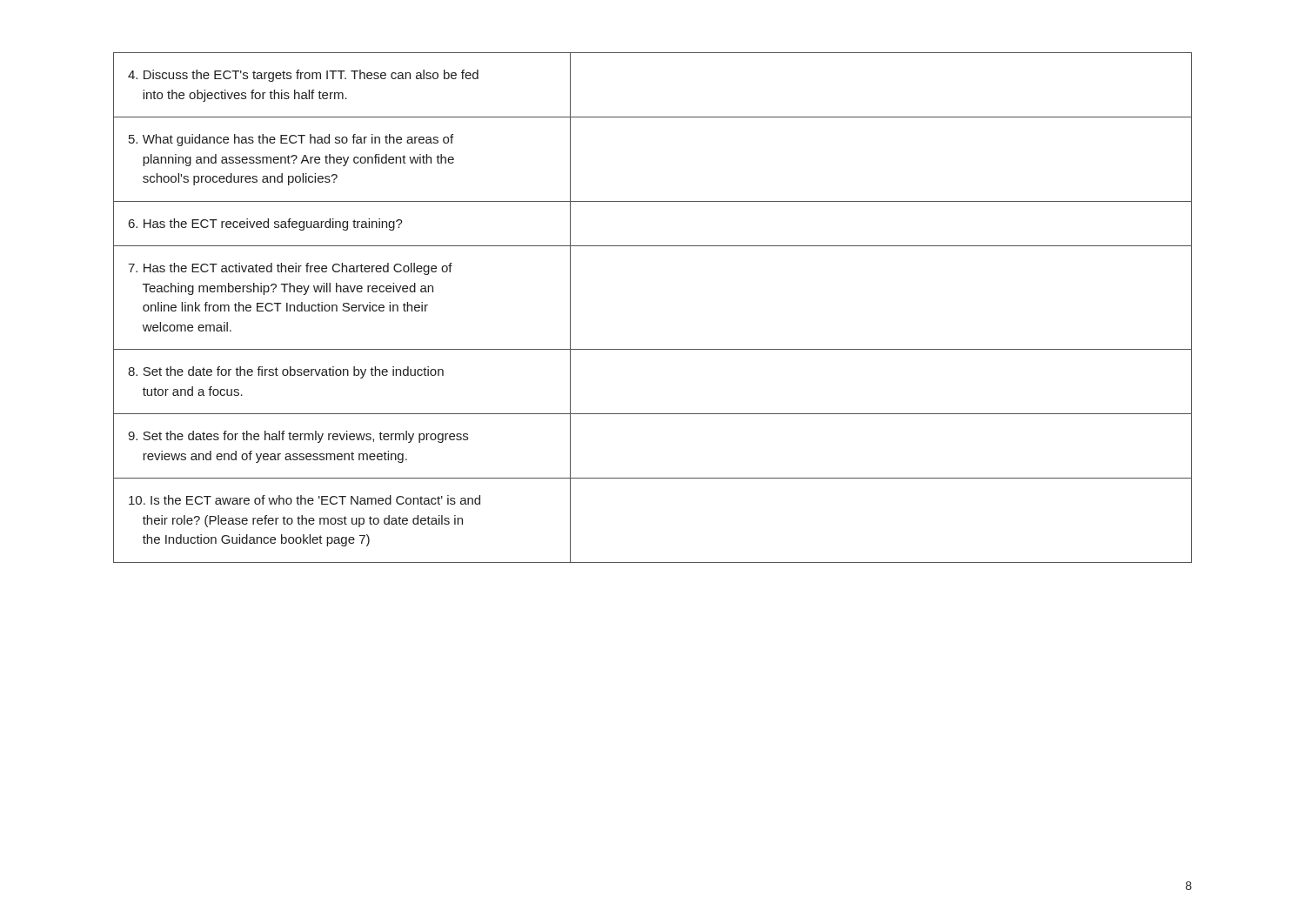Find the table that mentions "7. Has the ECT"
The image size is (1305, 924).
(652, 307)
